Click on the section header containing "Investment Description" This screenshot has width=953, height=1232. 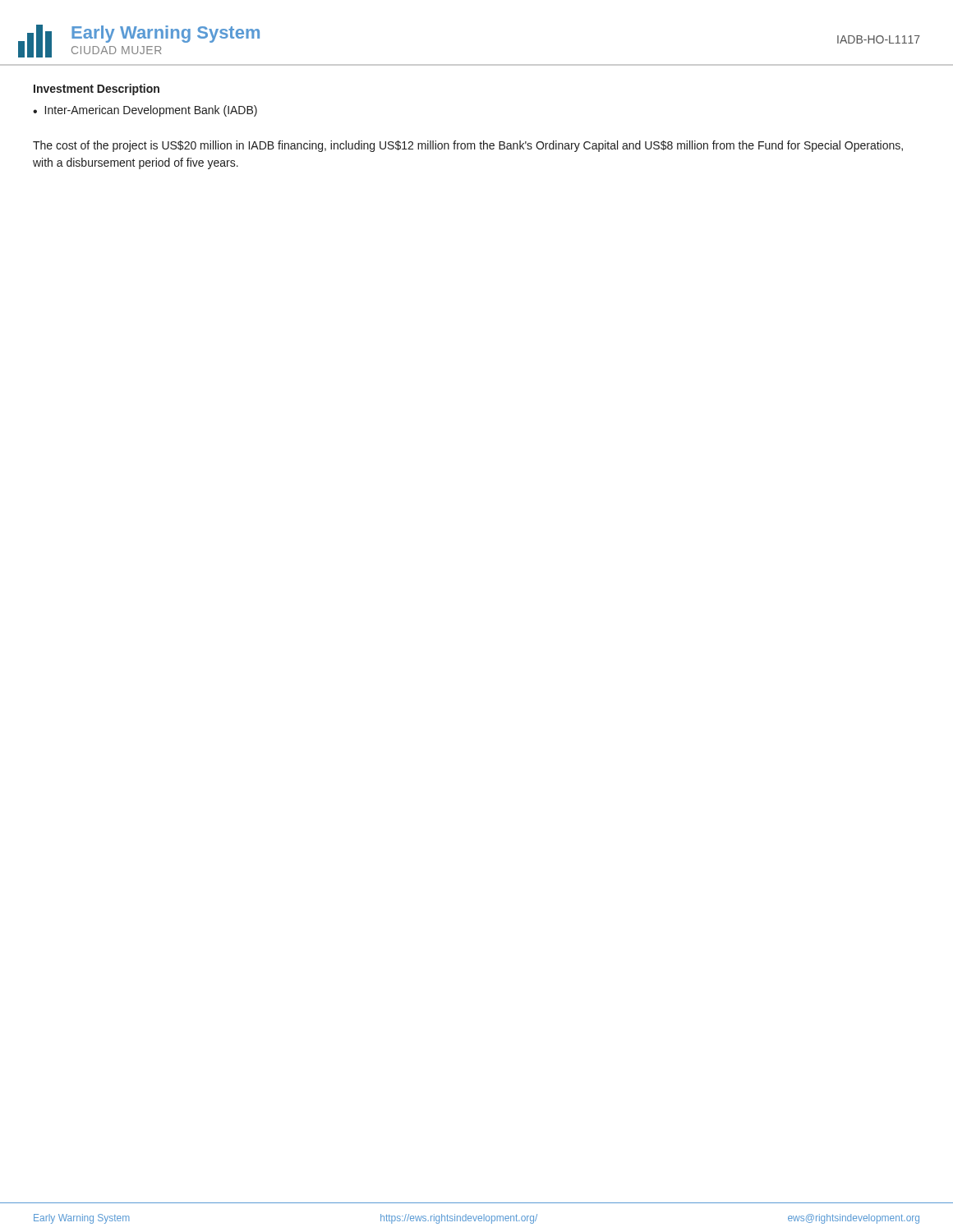click(x=96, y=89)
